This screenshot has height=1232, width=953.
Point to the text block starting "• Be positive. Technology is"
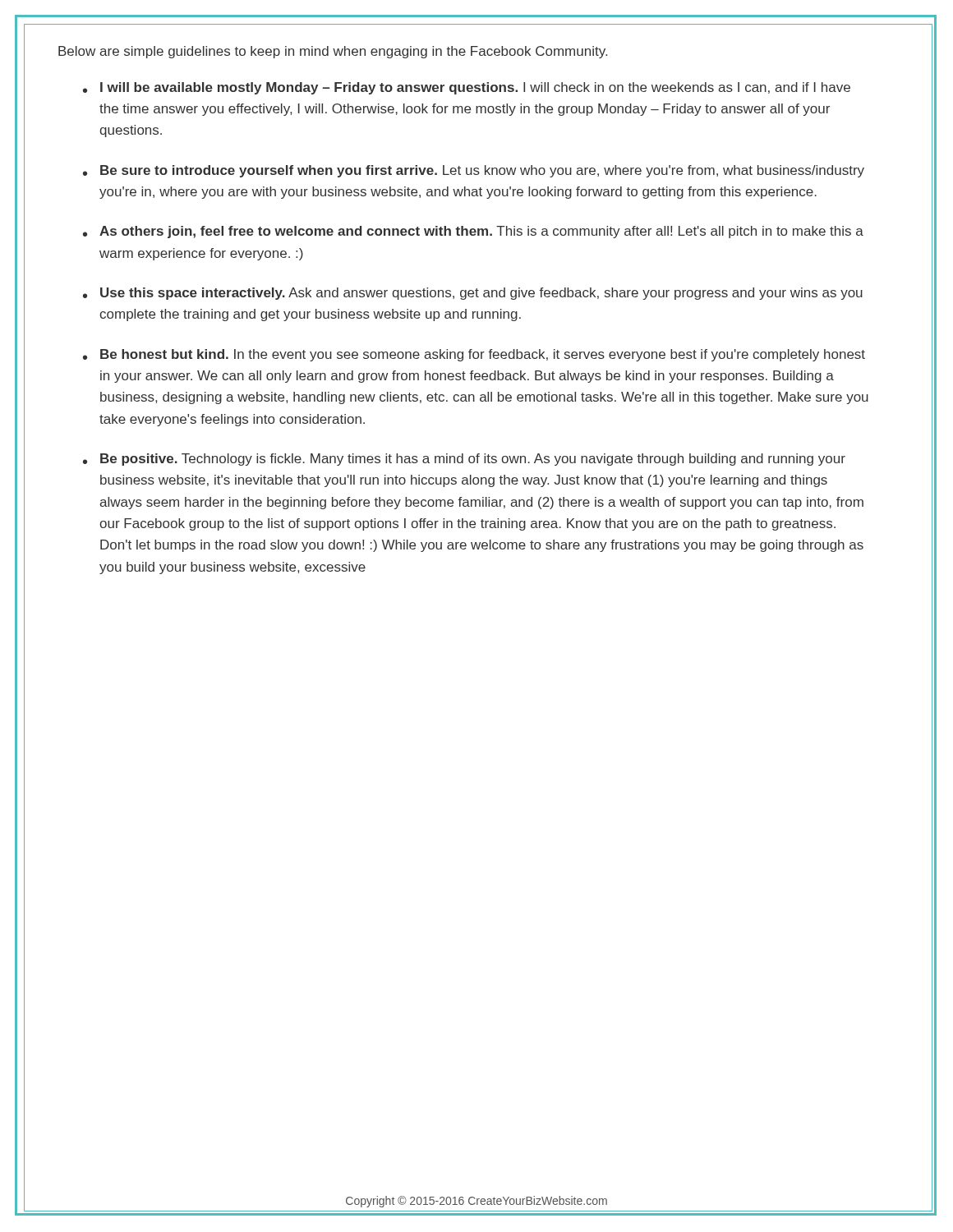click(476, 513)
